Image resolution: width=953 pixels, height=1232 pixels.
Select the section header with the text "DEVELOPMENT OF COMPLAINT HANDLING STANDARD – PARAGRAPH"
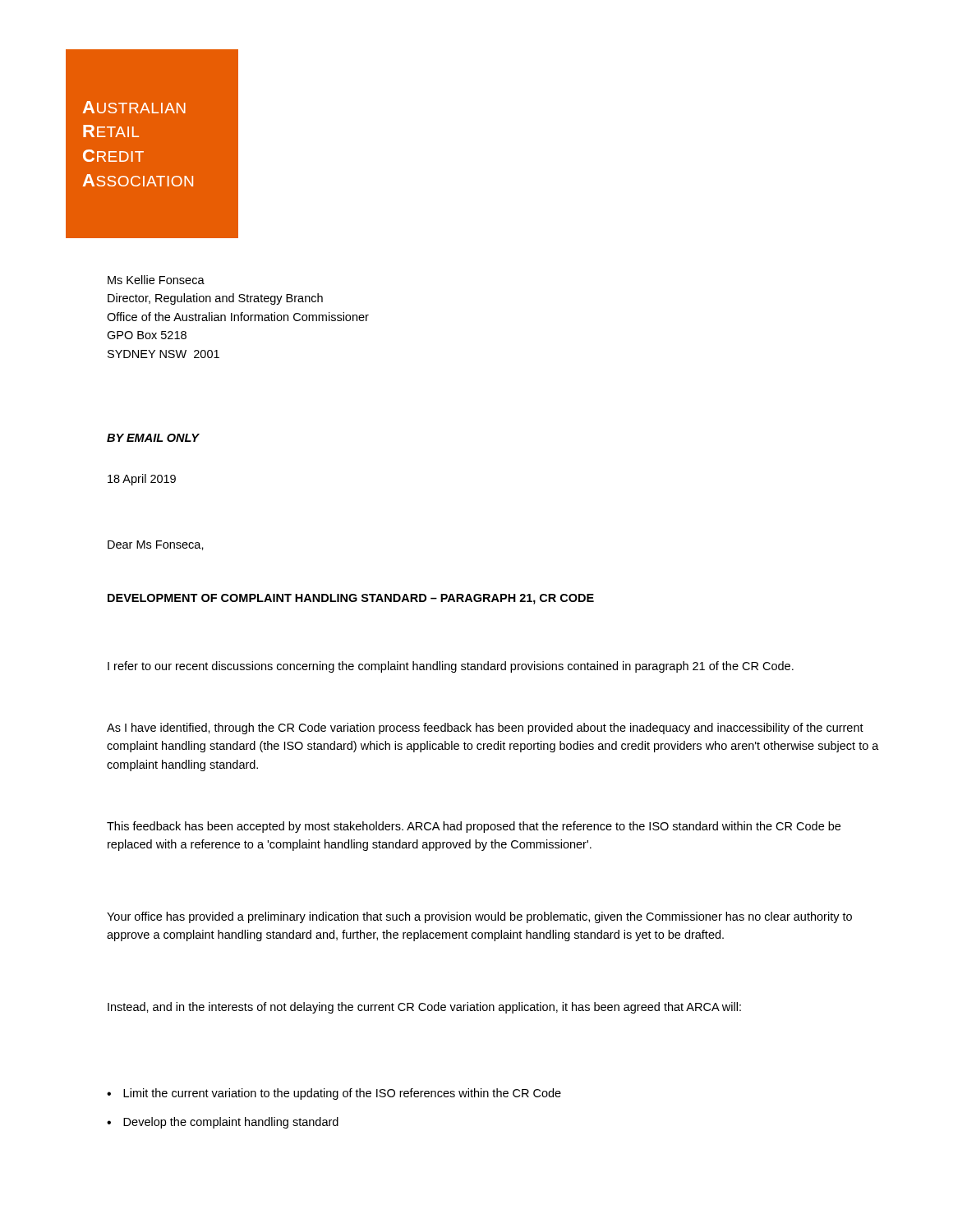pyautogui.click(x=350, y=598)
